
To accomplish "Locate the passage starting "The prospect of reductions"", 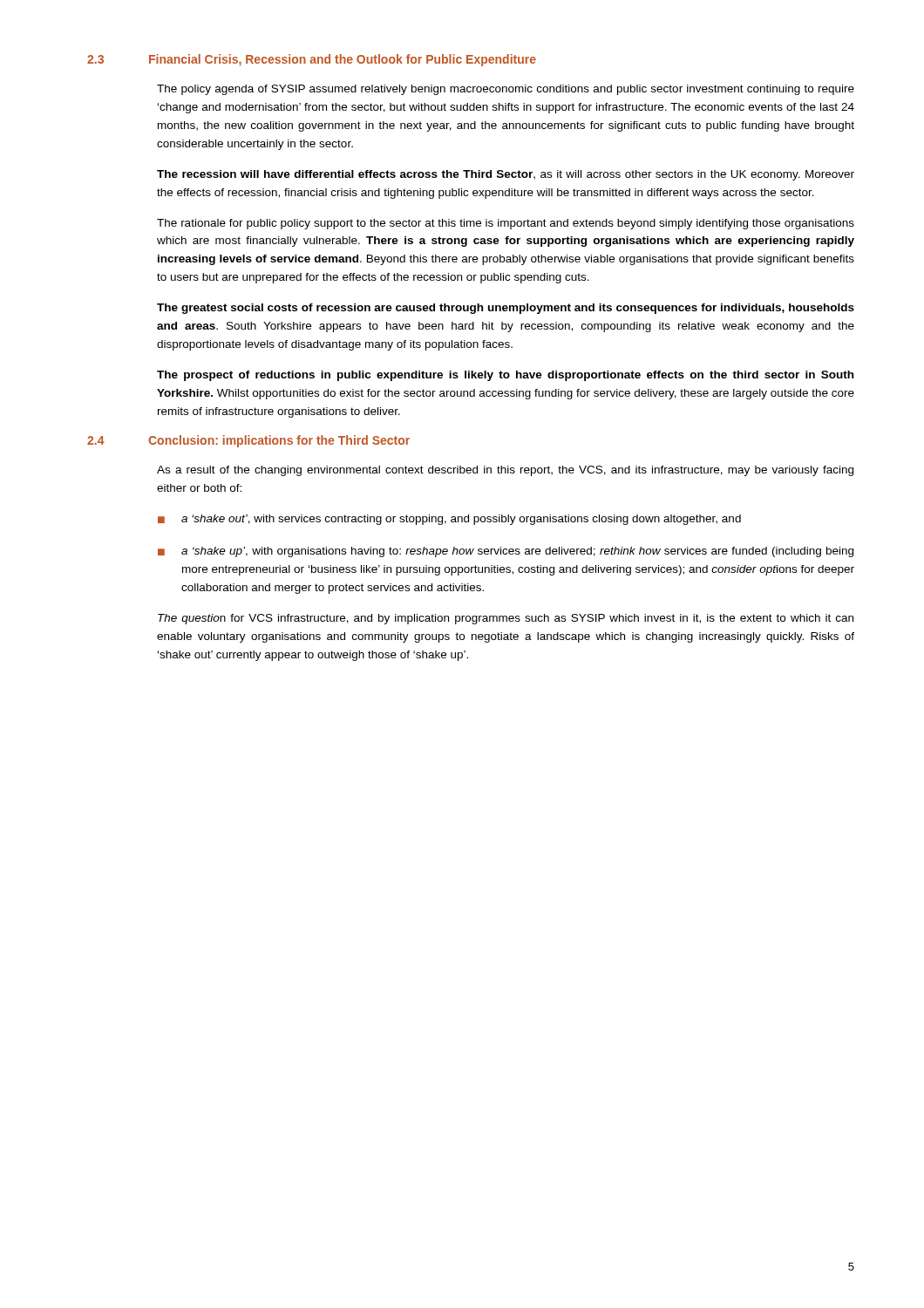I will (506, 393).
